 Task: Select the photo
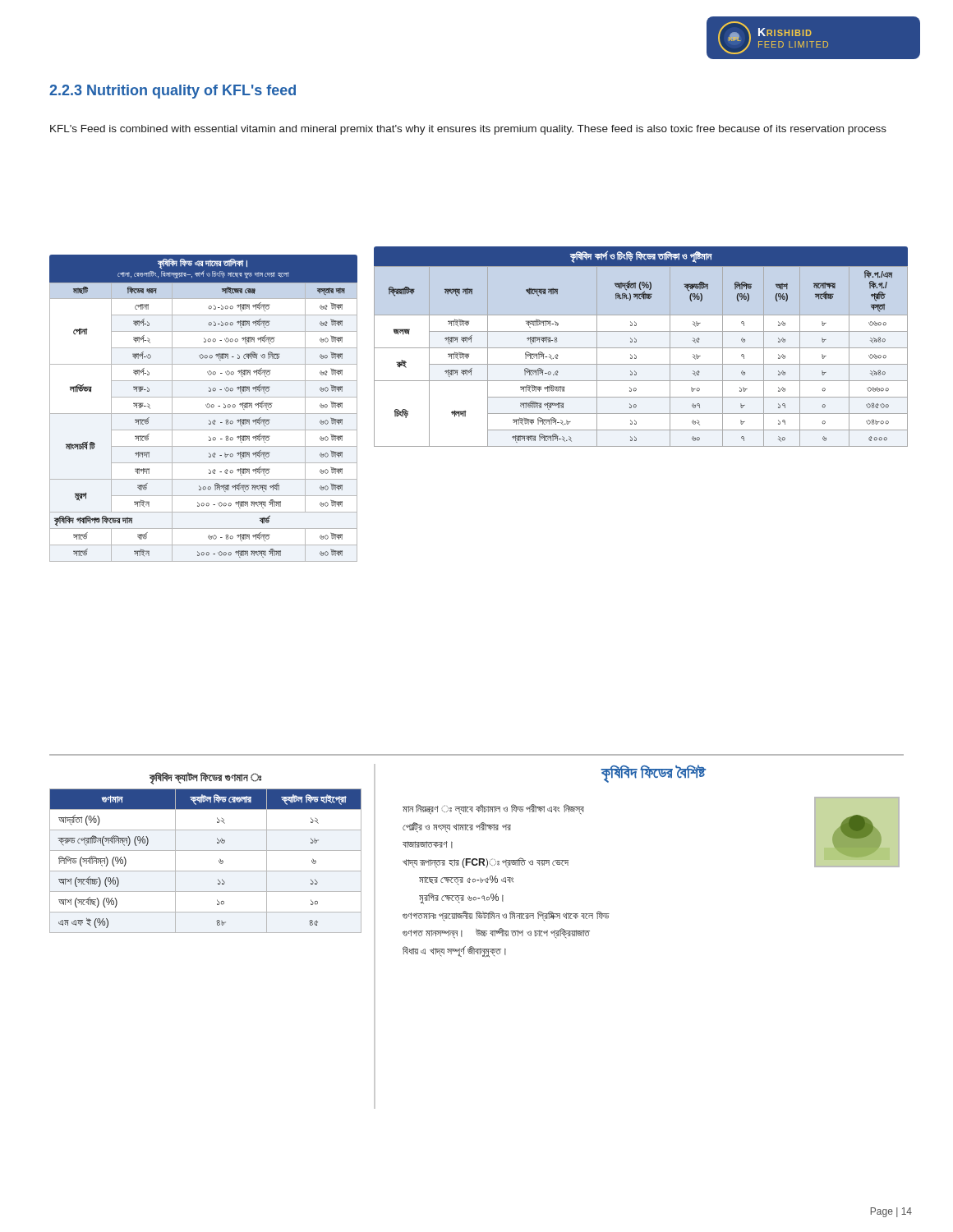(857, 832)
